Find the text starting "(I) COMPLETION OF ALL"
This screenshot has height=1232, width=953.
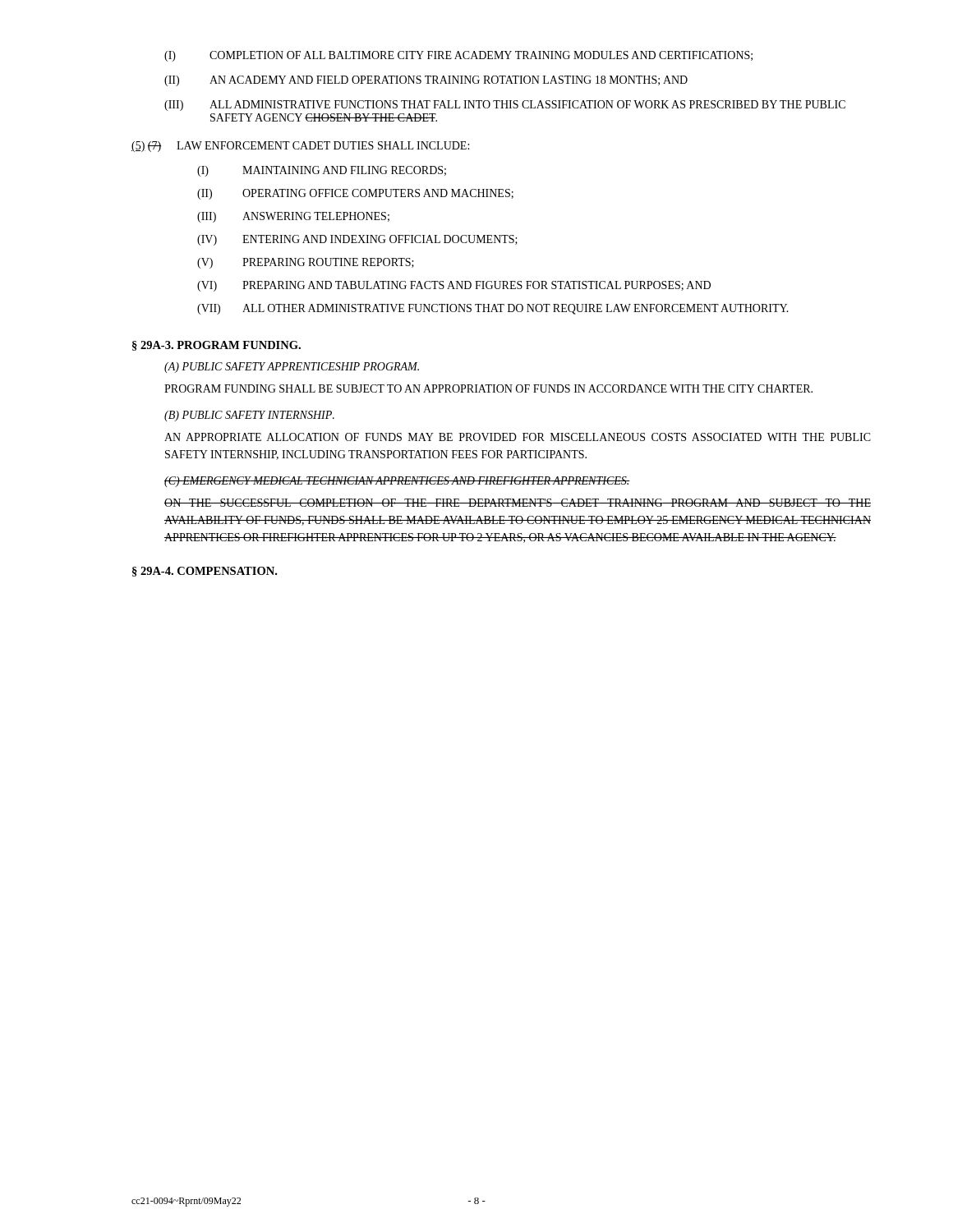point(459,56)
